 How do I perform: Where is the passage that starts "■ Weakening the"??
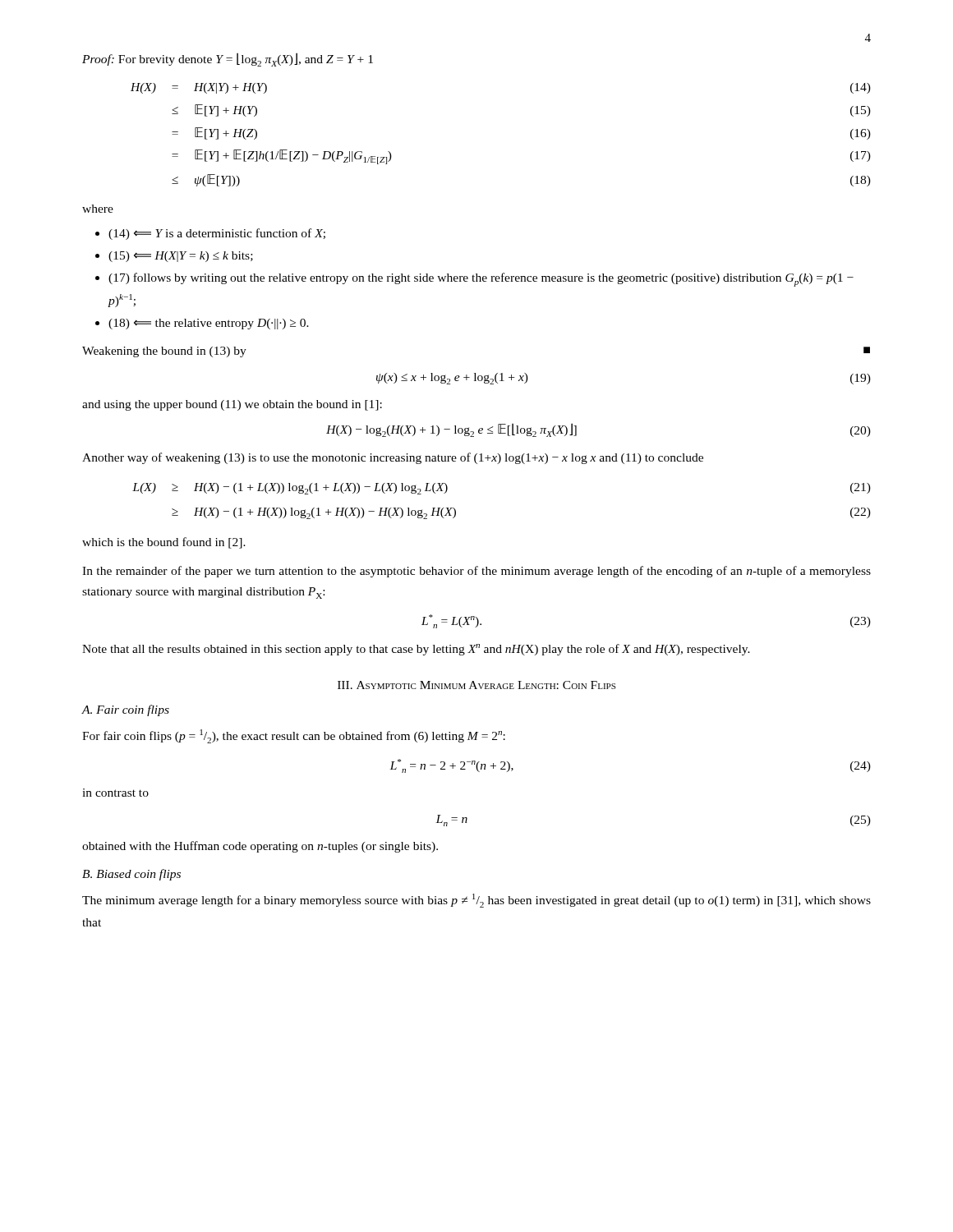[x=163, y=352]
